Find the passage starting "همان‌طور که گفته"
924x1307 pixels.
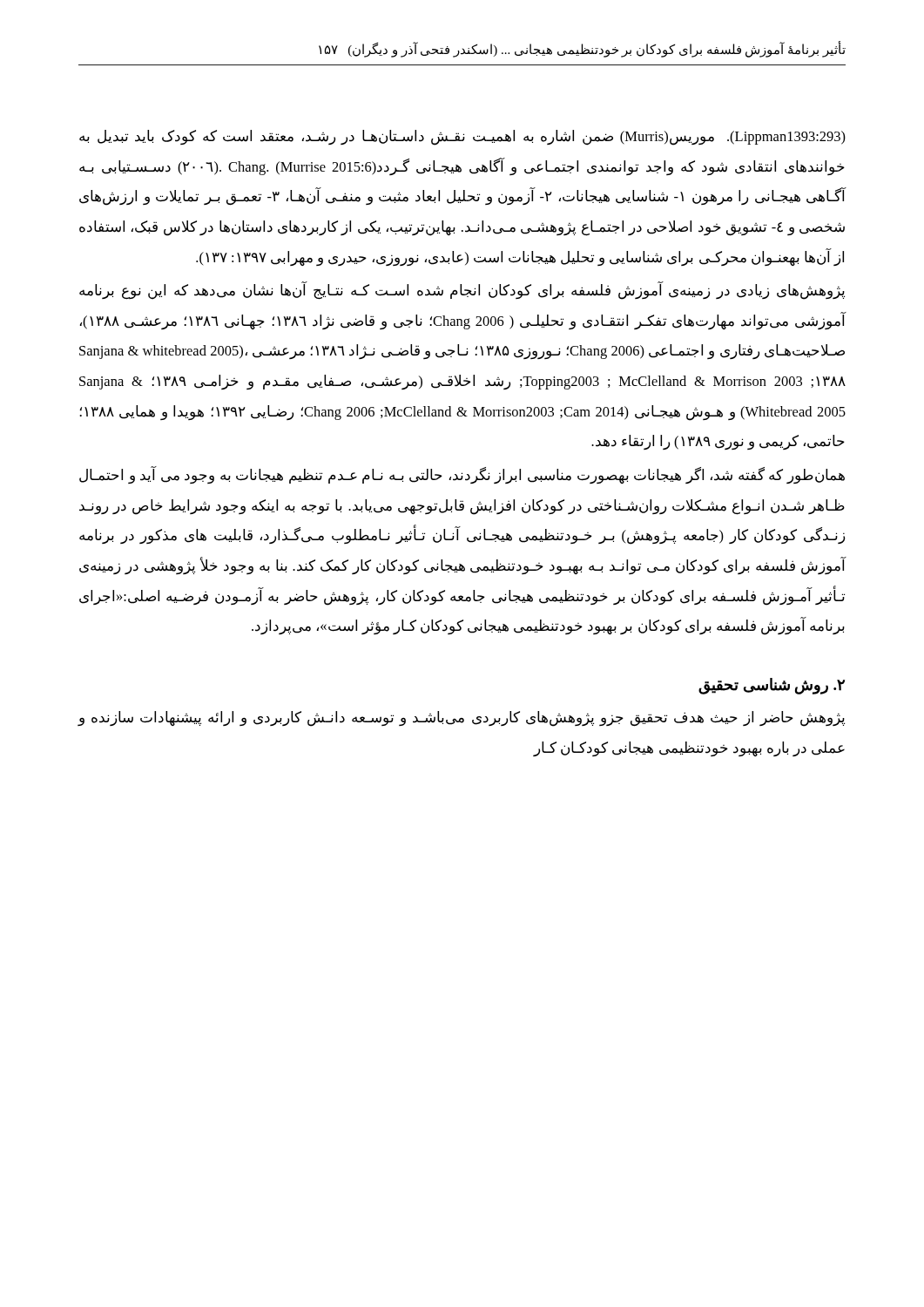click(x=462, y=551)
